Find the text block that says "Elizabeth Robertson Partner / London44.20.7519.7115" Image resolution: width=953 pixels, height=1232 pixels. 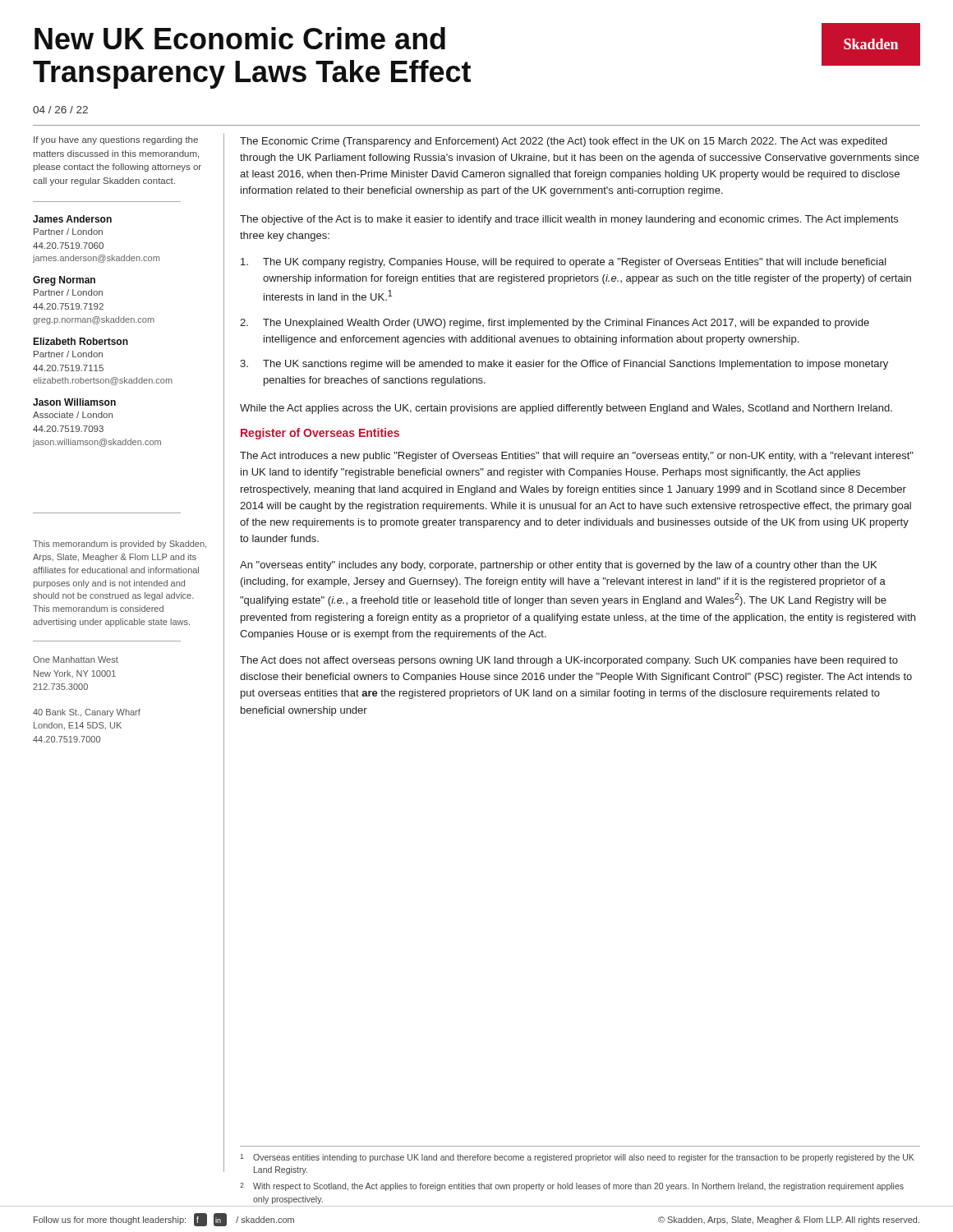point(81,341)
